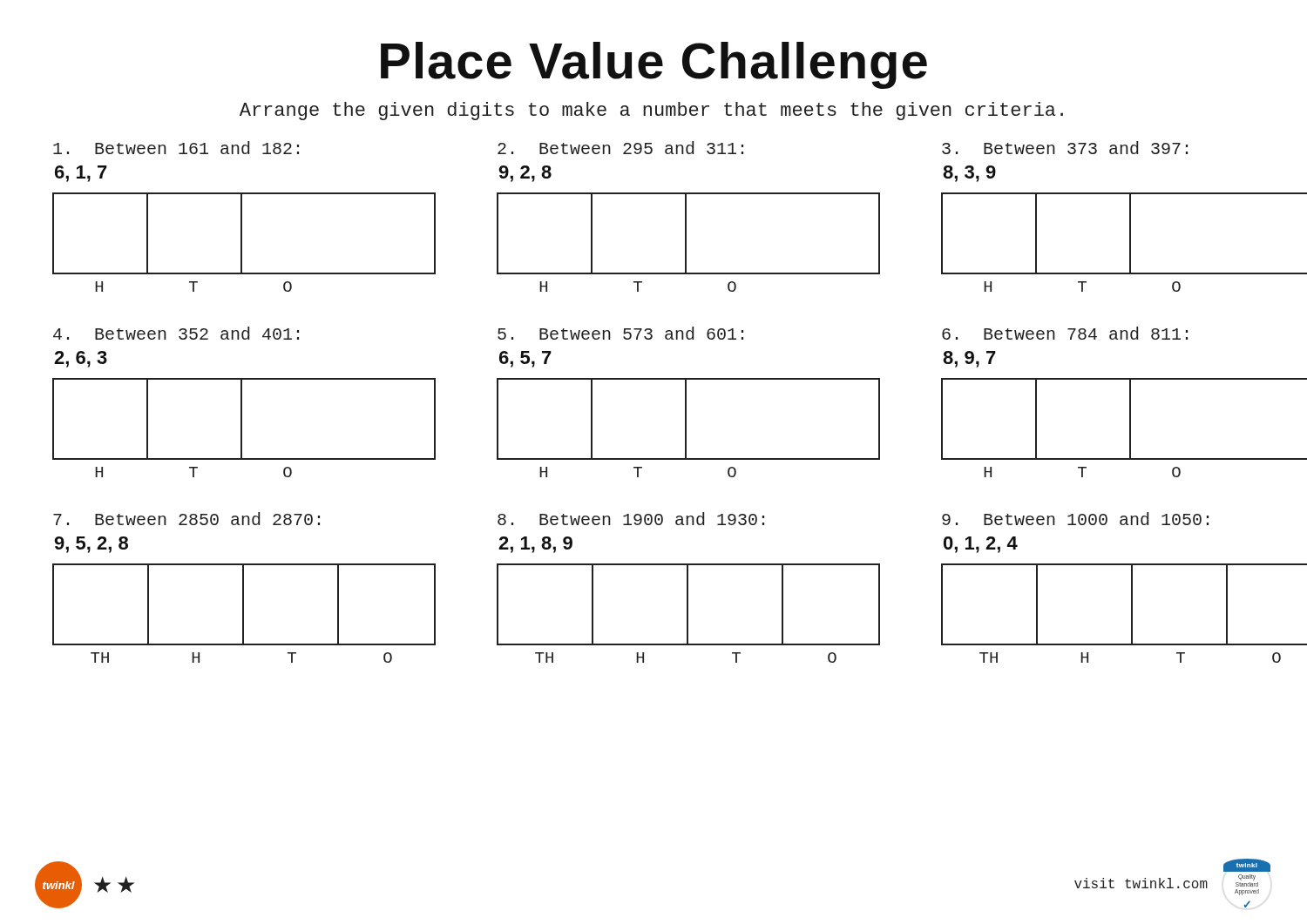The image size is (1307, 924).
Task: Locate the list item with the text "8. Between 1900 and 1930: 2, 1, 8,"
Action: [688, 589]
